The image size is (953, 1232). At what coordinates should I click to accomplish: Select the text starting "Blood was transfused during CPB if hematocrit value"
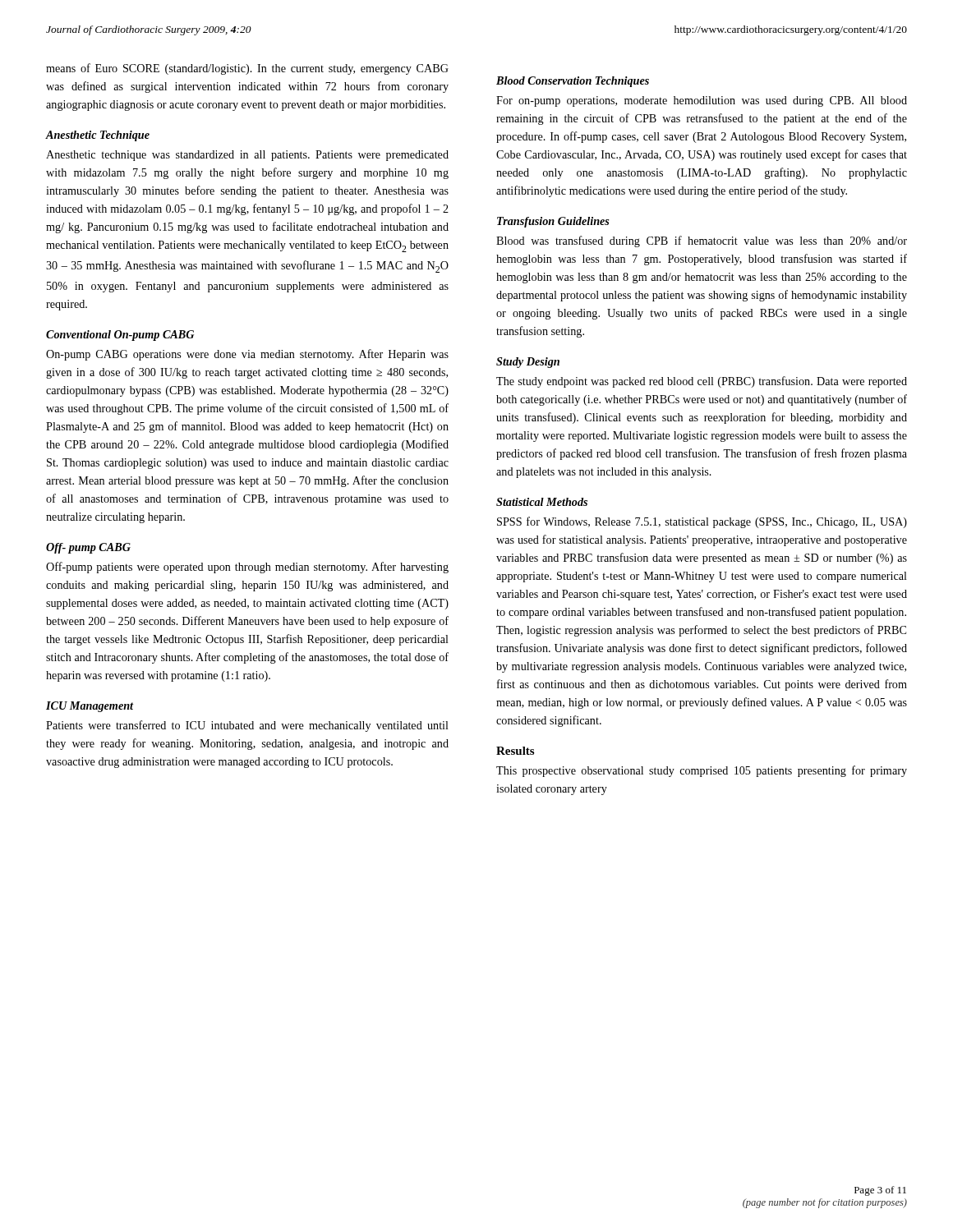(x=702, y=286)
